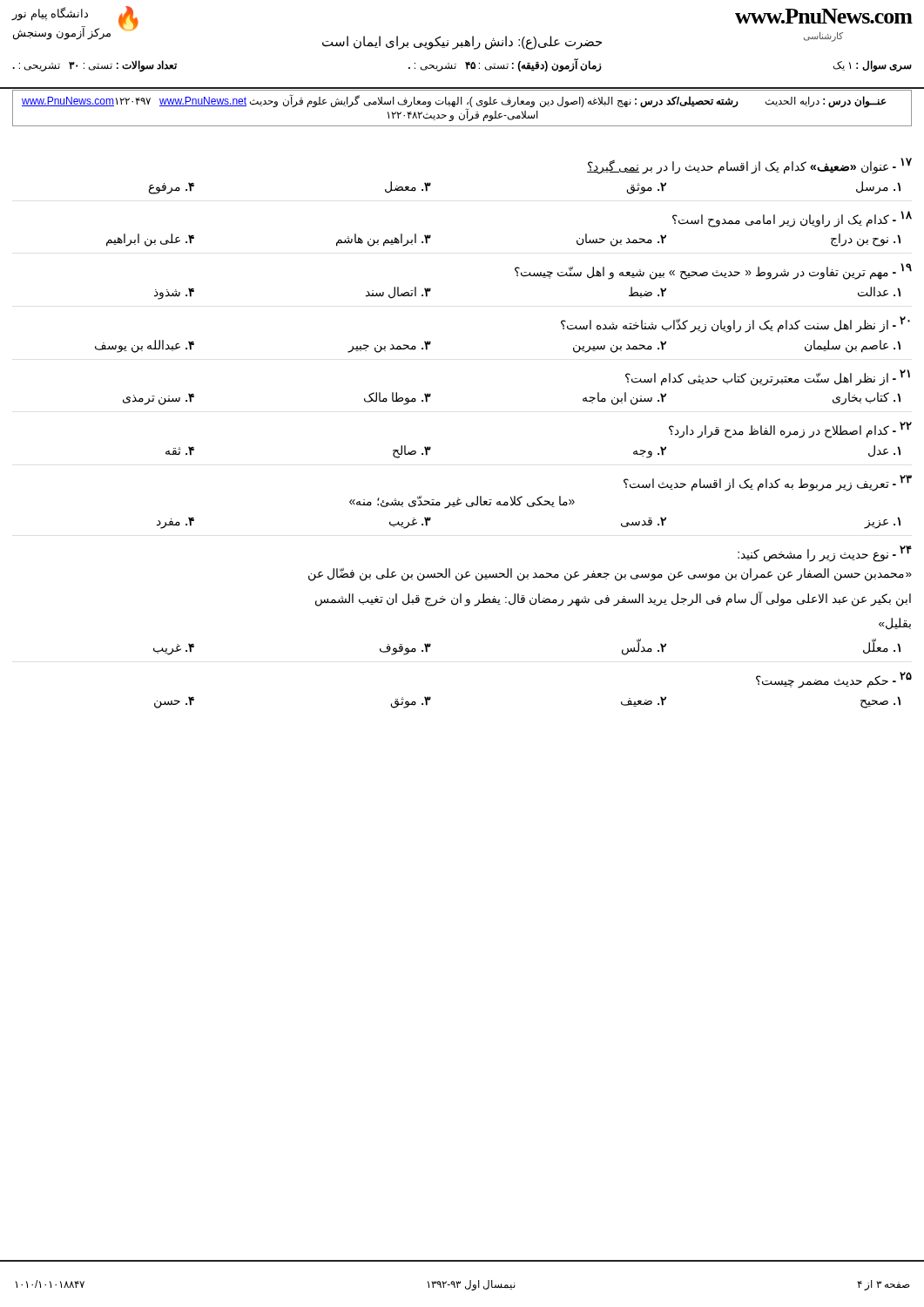Screen dimensions: 1307x924
Task: Find the text block starting "۱۷ - عنوان «ضعیف»"
Action: point(749,166)
